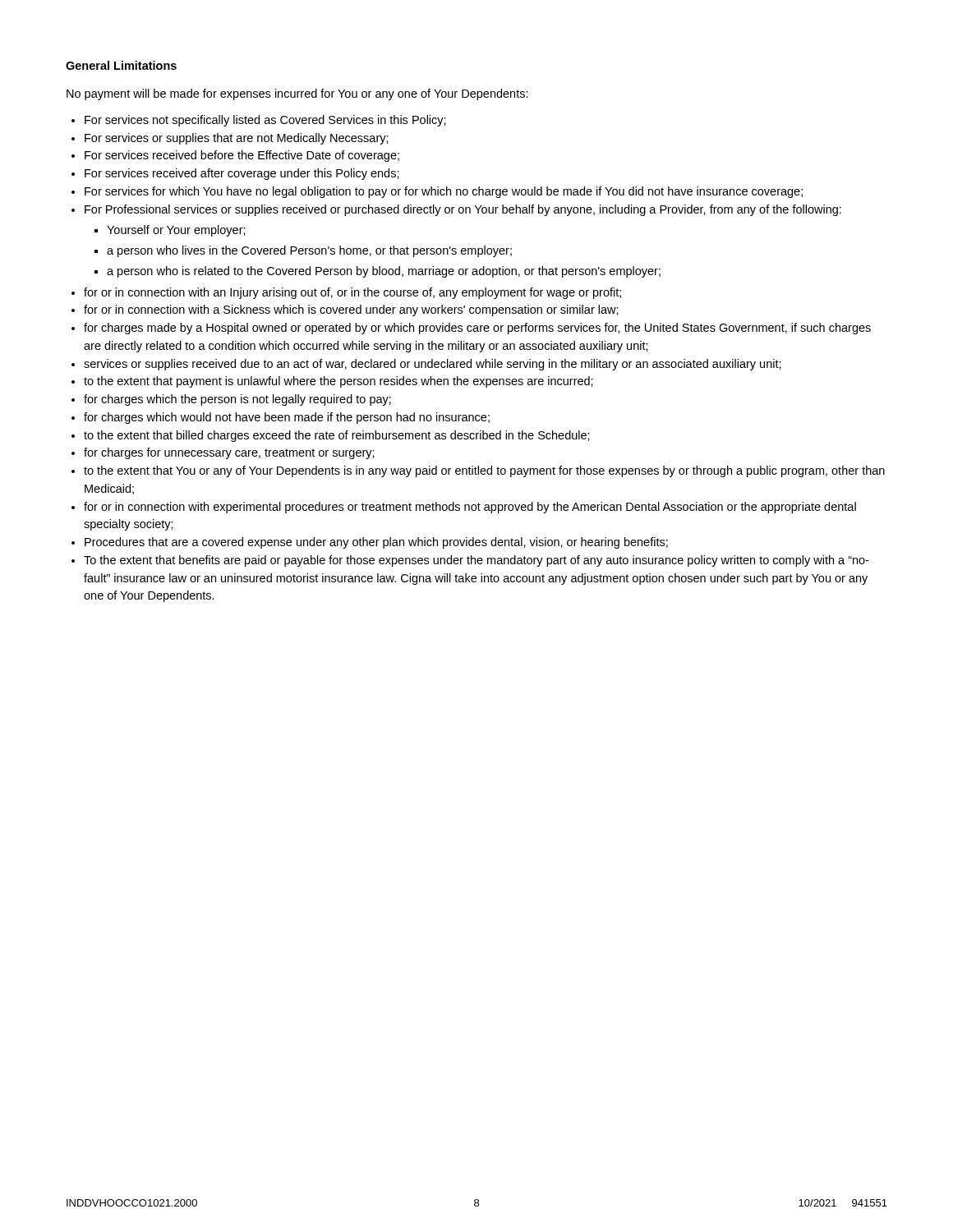Point to the block beginning "For services not specifically listed"
This screenshot has height=1232, width=953.
[x=265, y=121]
